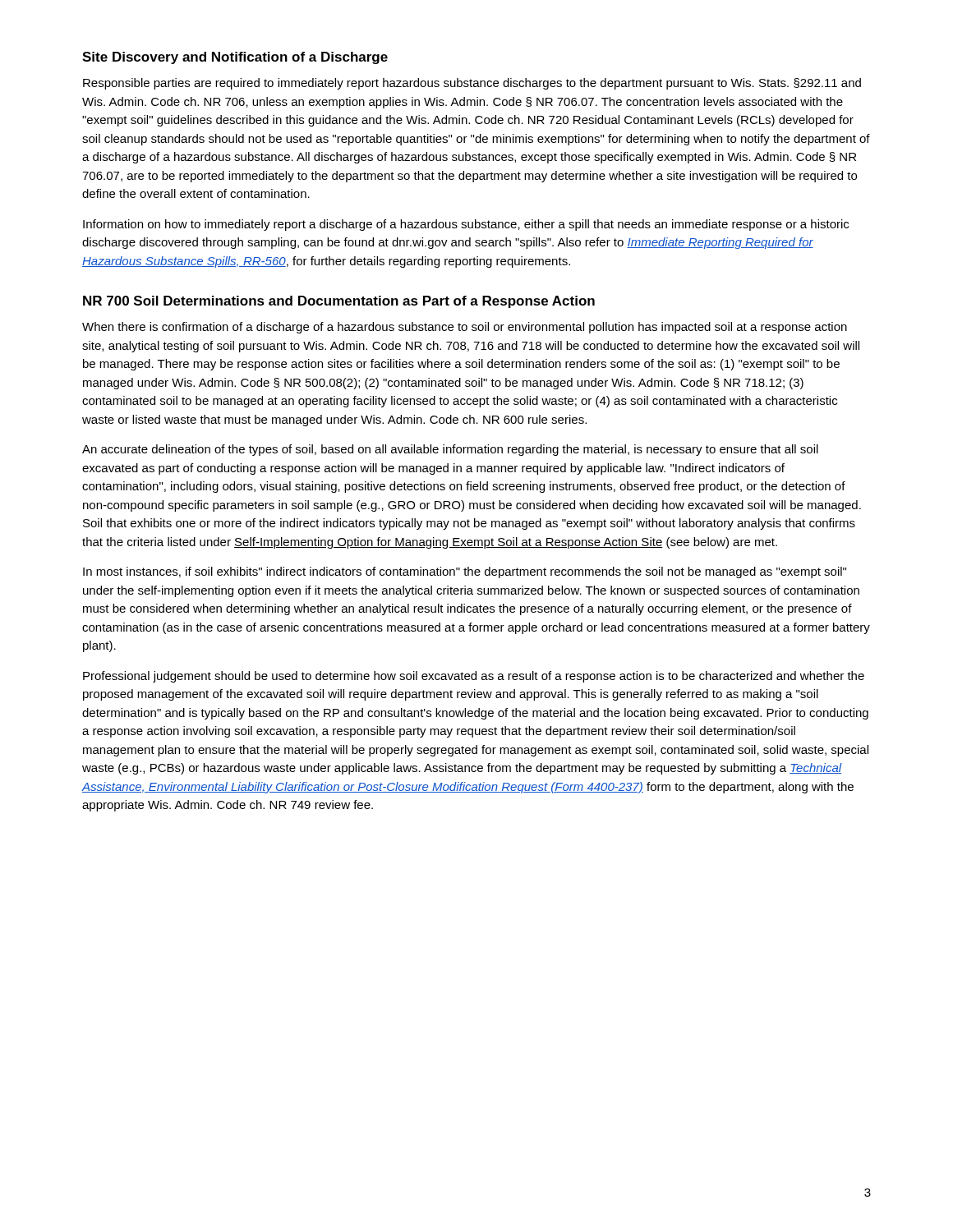Viewport: 953px width, 1232px height.
Task: Find the block starting "Site Discovery and Notification"
Action: tap(235, 58)
